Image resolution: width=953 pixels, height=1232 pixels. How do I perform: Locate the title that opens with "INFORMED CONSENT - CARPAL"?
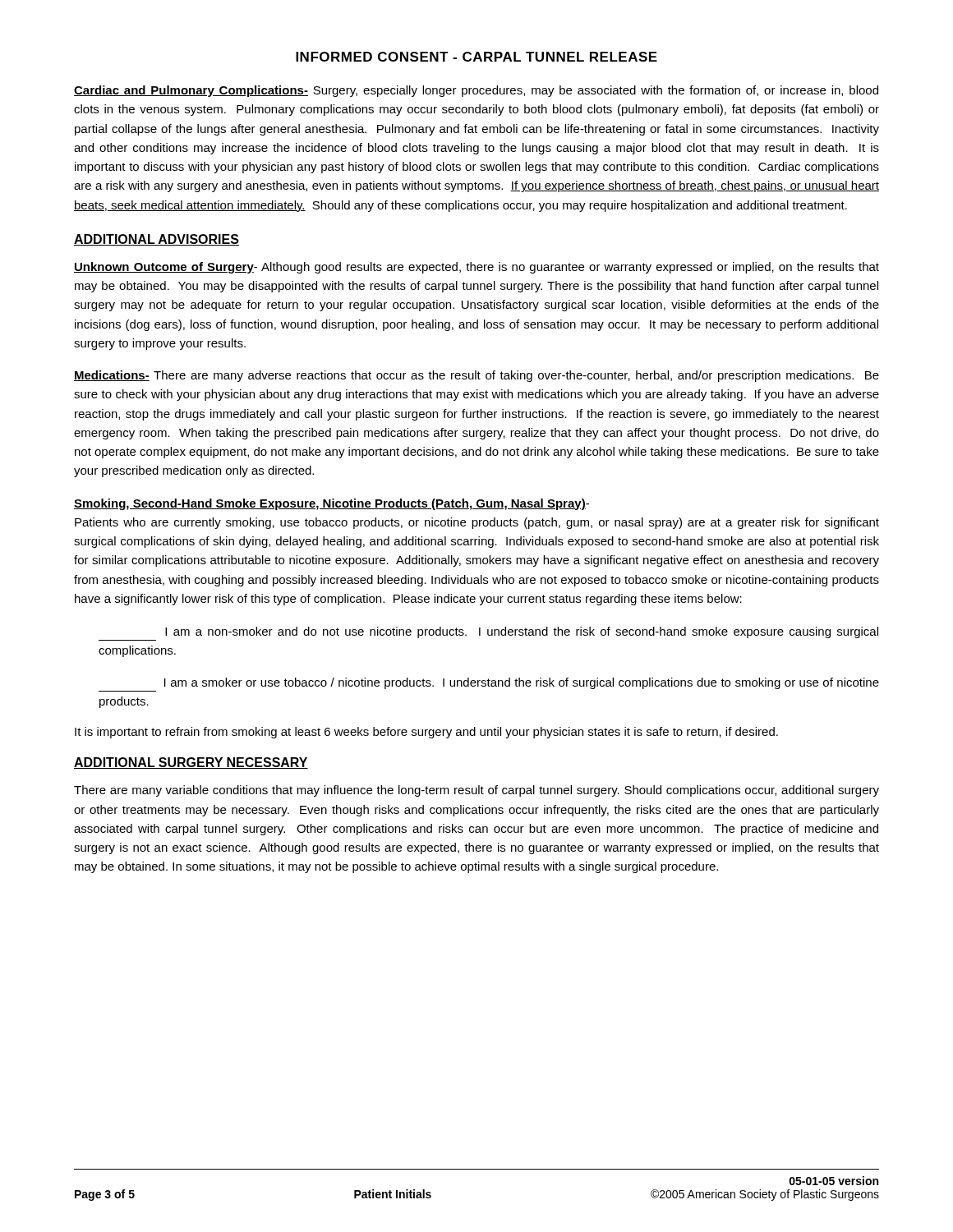pyautogui.click(x=476, y=57)
